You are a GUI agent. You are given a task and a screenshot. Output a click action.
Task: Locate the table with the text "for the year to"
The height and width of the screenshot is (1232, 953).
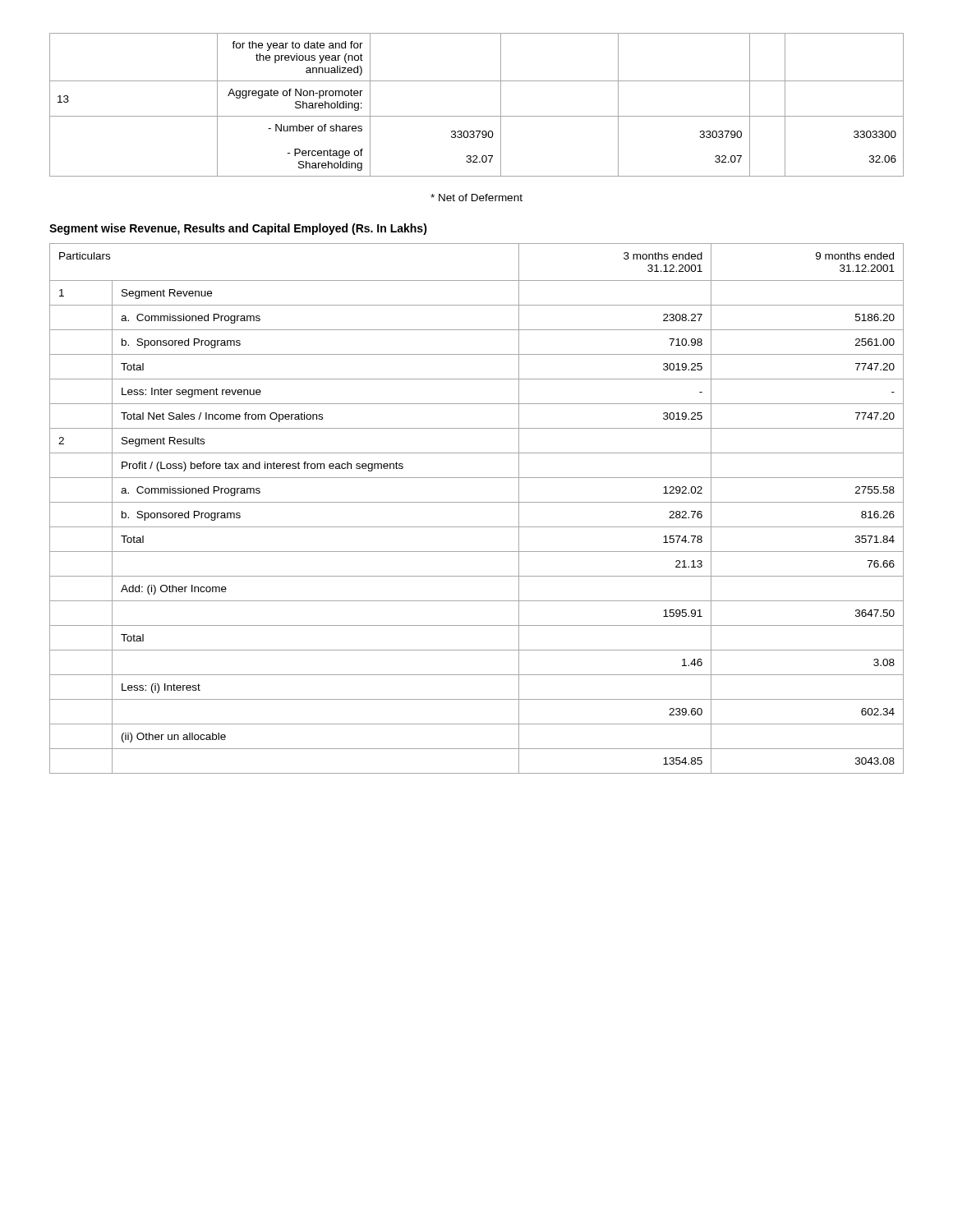pyautogui.click(x=476, y=105)
